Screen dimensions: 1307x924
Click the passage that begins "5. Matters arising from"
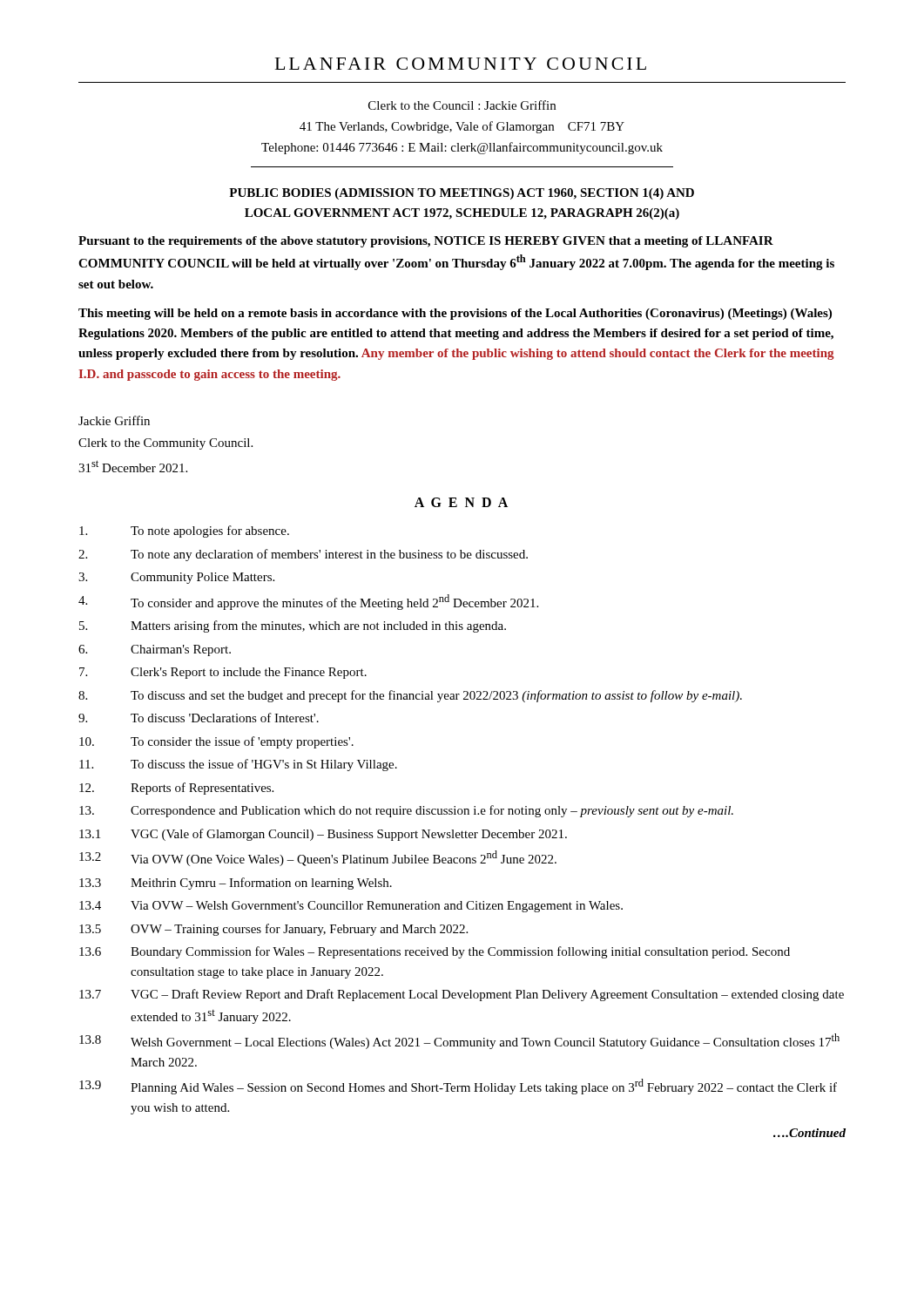[x=462, y=626]
